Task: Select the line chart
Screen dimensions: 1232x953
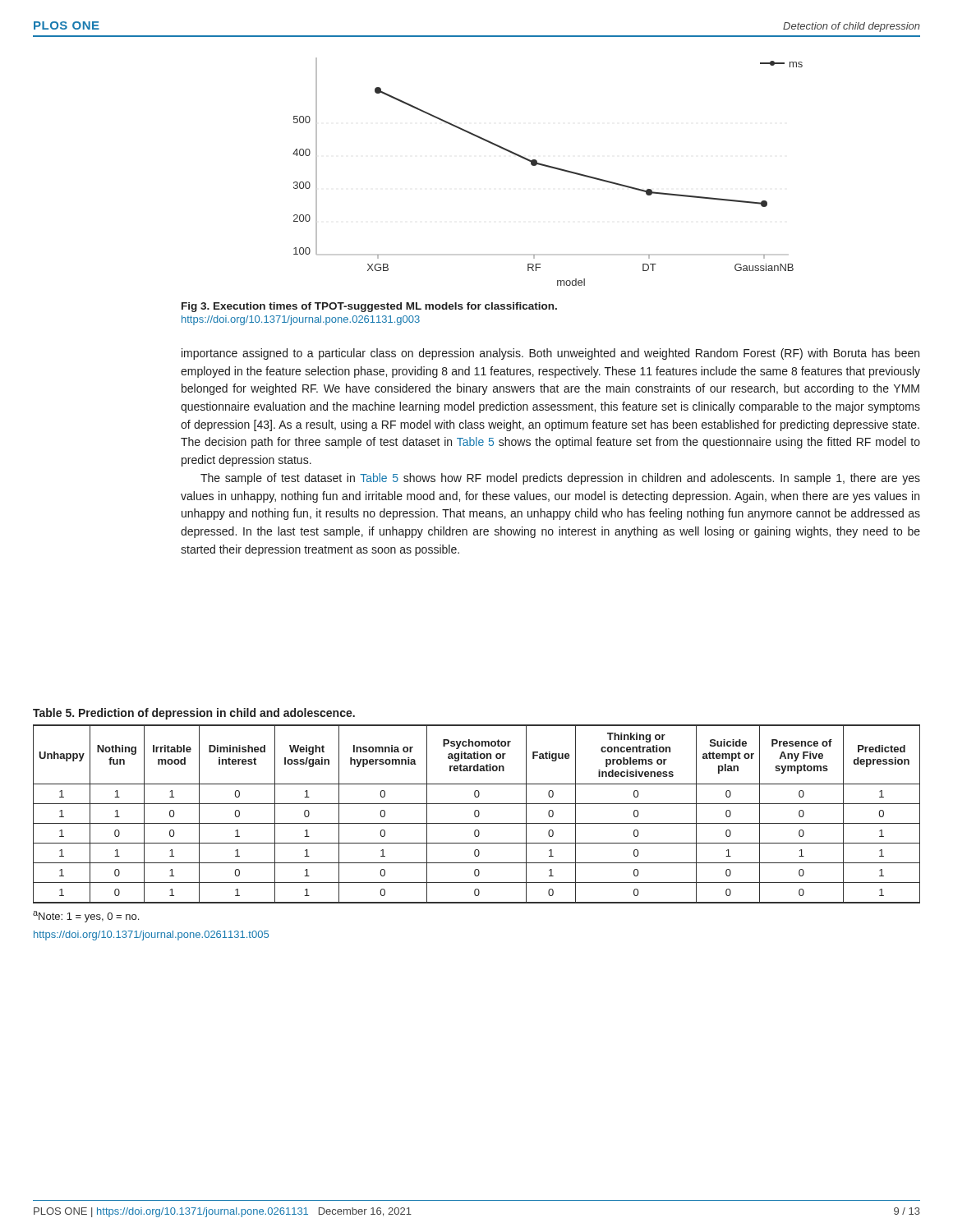Action: pos(550,166)
